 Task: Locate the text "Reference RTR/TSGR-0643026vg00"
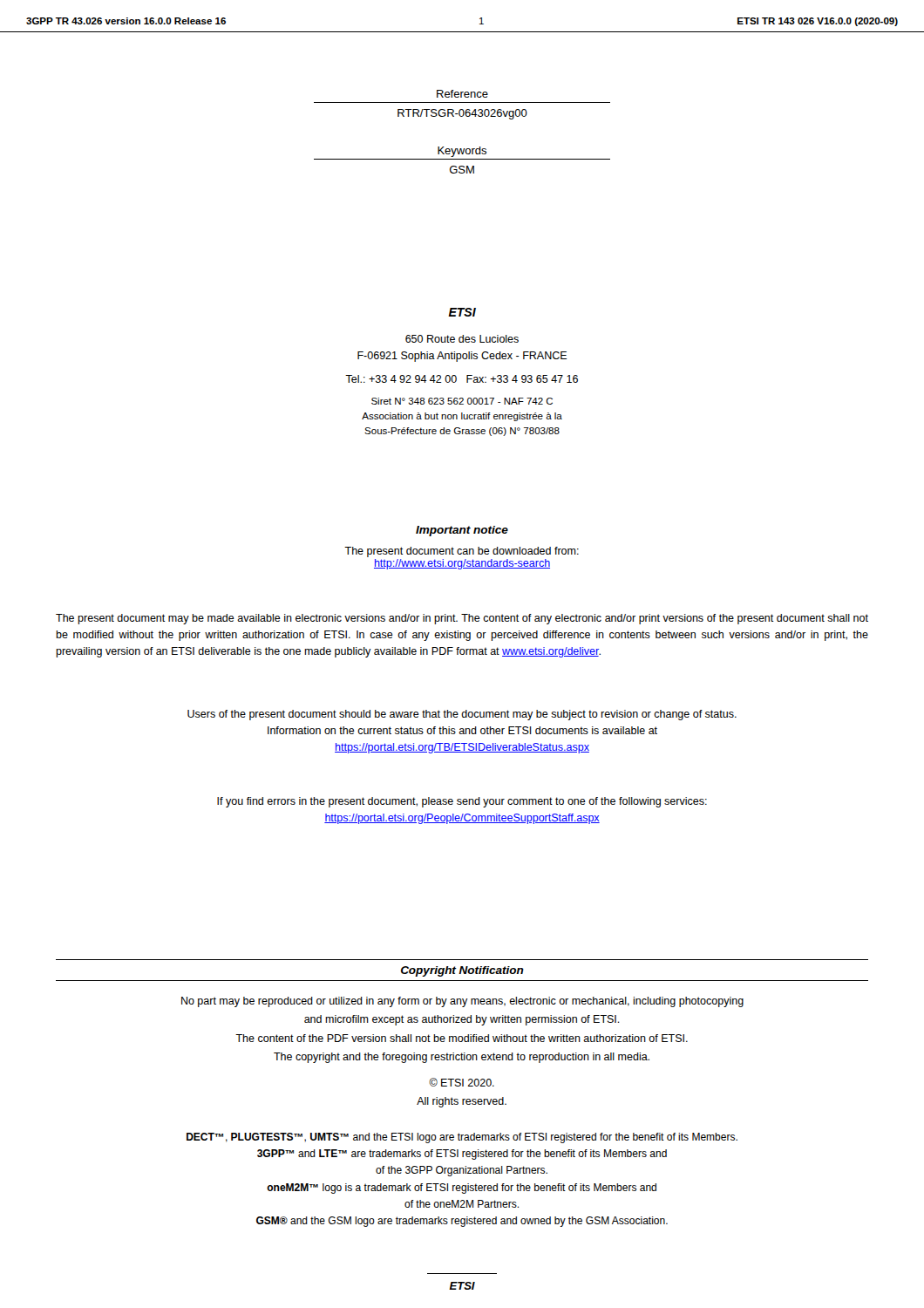pos(462,103)
